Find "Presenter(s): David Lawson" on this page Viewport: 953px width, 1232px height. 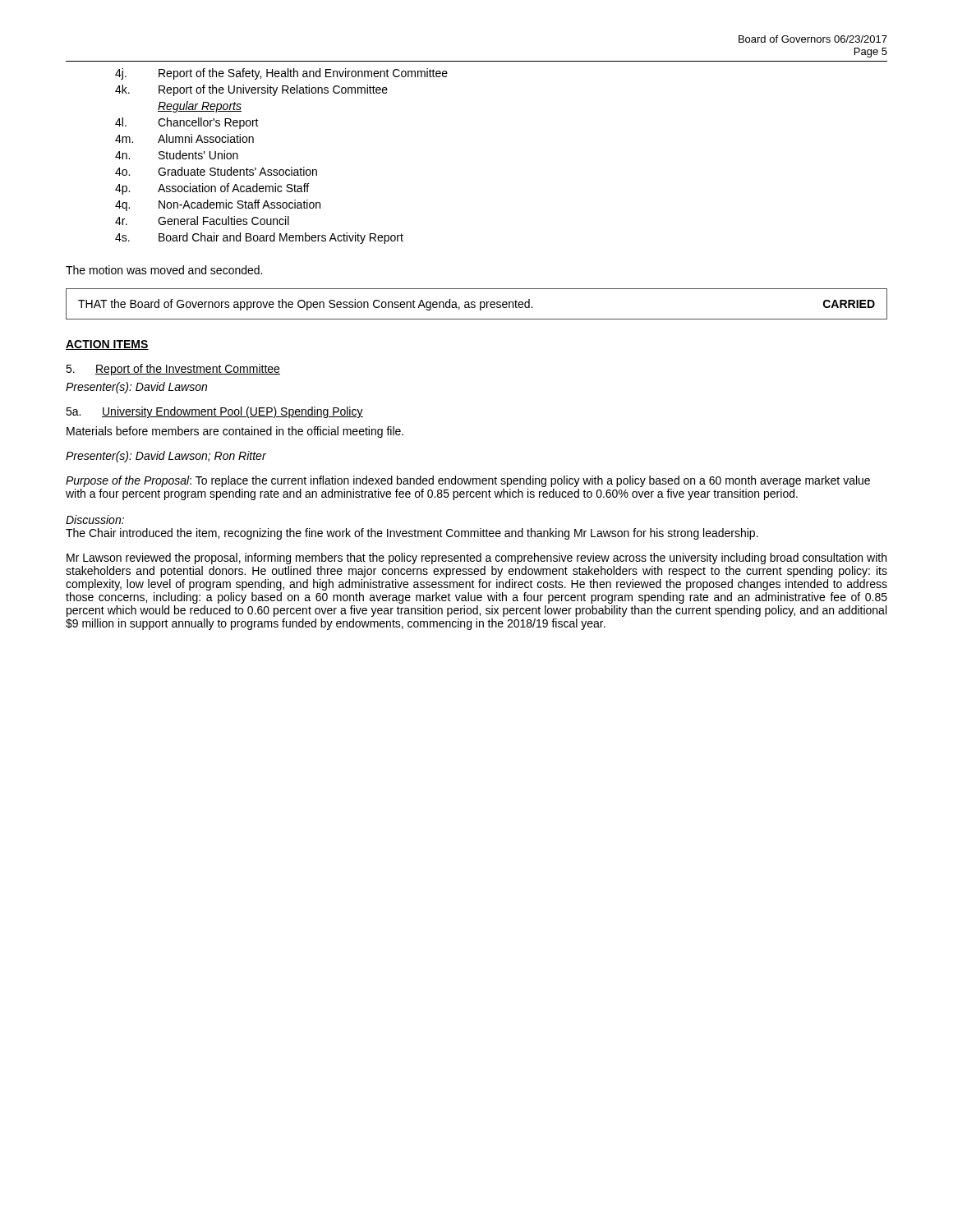pos(137,387)
